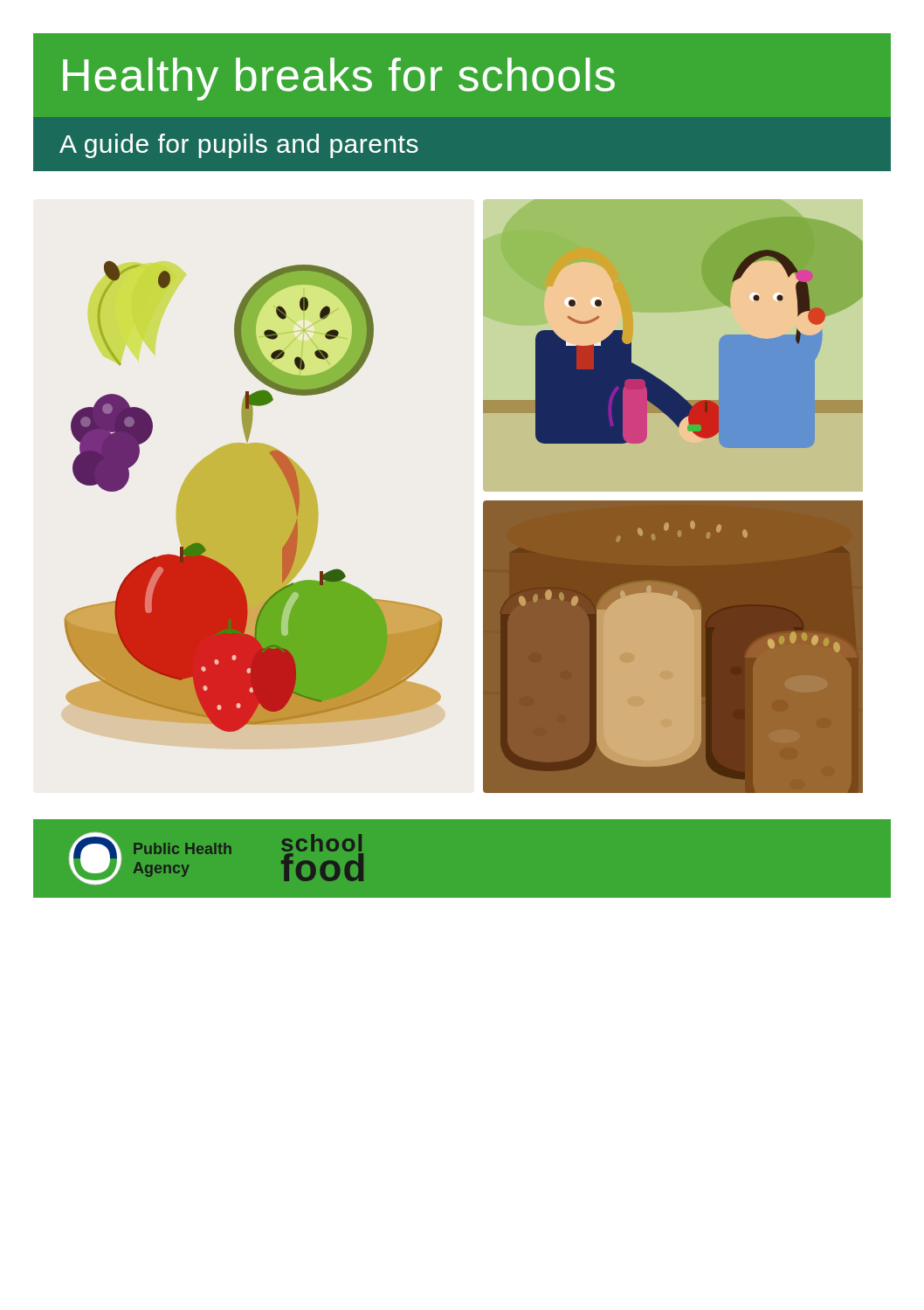Point to the section header beginning "A guide for pupils"
The width and height of the screenshot is (924, 1310).
tap(239, 146)
